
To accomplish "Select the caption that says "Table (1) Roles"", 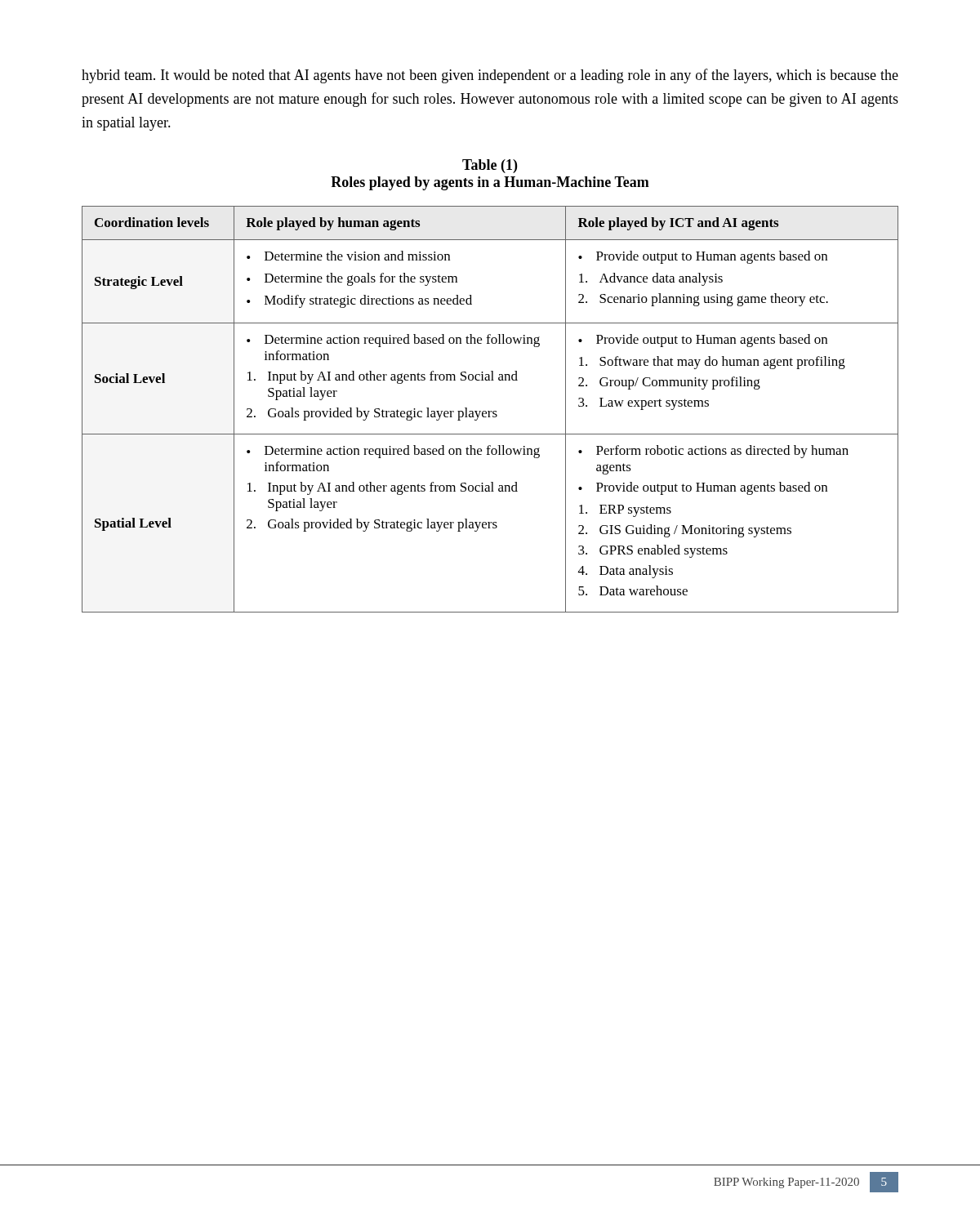I will (x=490, y=174).
